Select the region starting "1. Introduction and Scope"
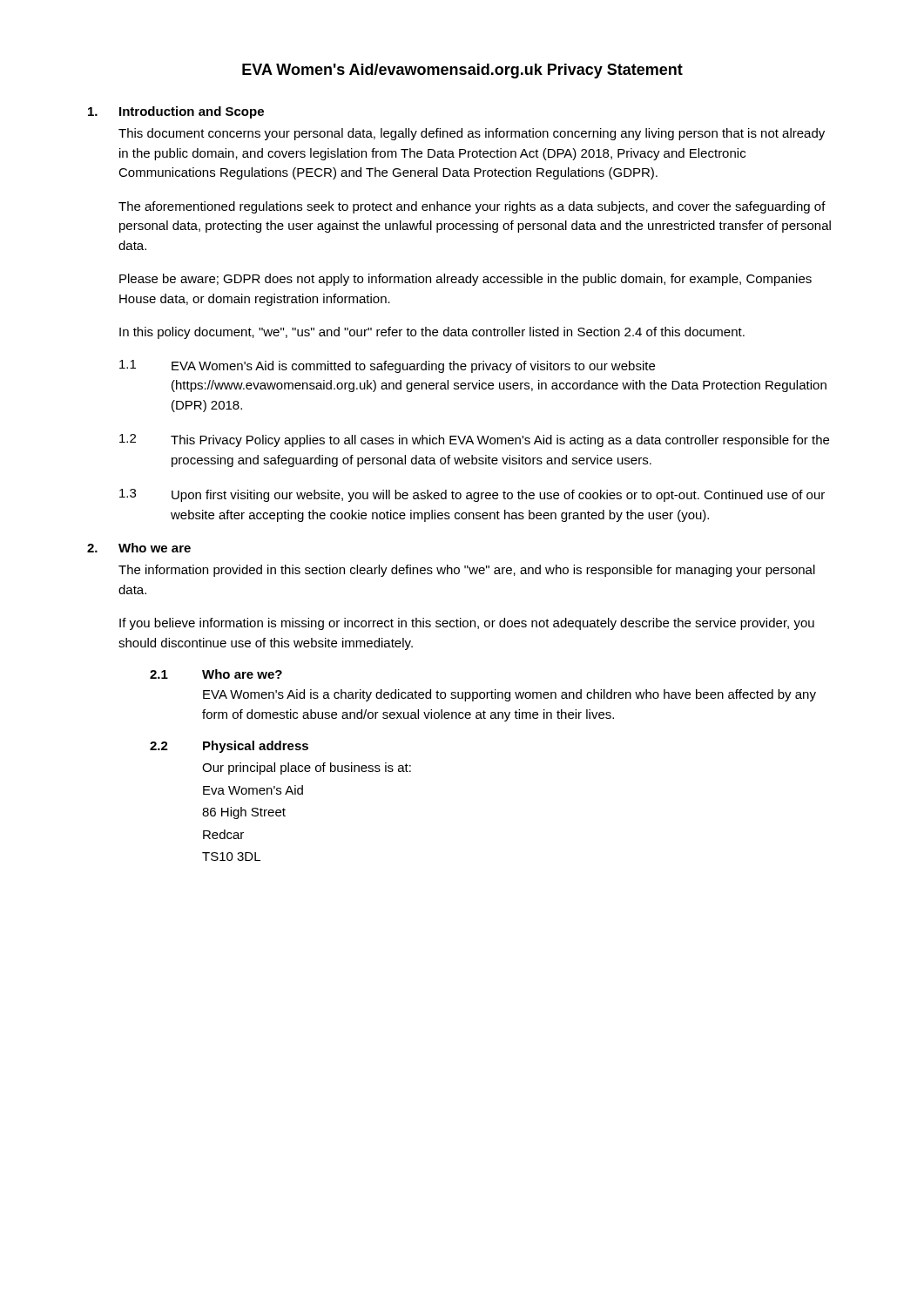The height and width of the screenshot is (1307, 924). click(176, 111)
